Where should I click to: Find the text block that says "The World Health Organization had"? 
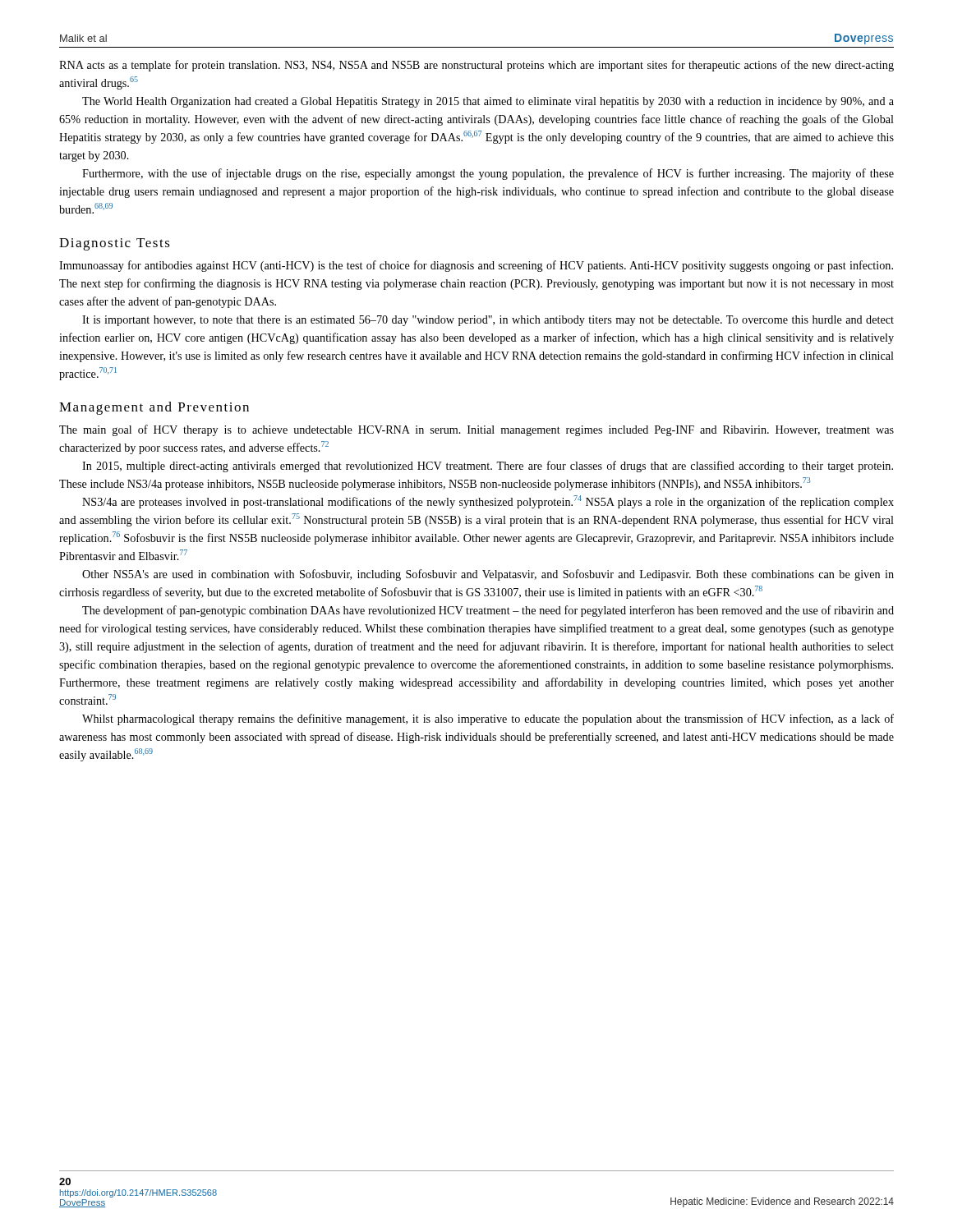[x=476, y=128]
